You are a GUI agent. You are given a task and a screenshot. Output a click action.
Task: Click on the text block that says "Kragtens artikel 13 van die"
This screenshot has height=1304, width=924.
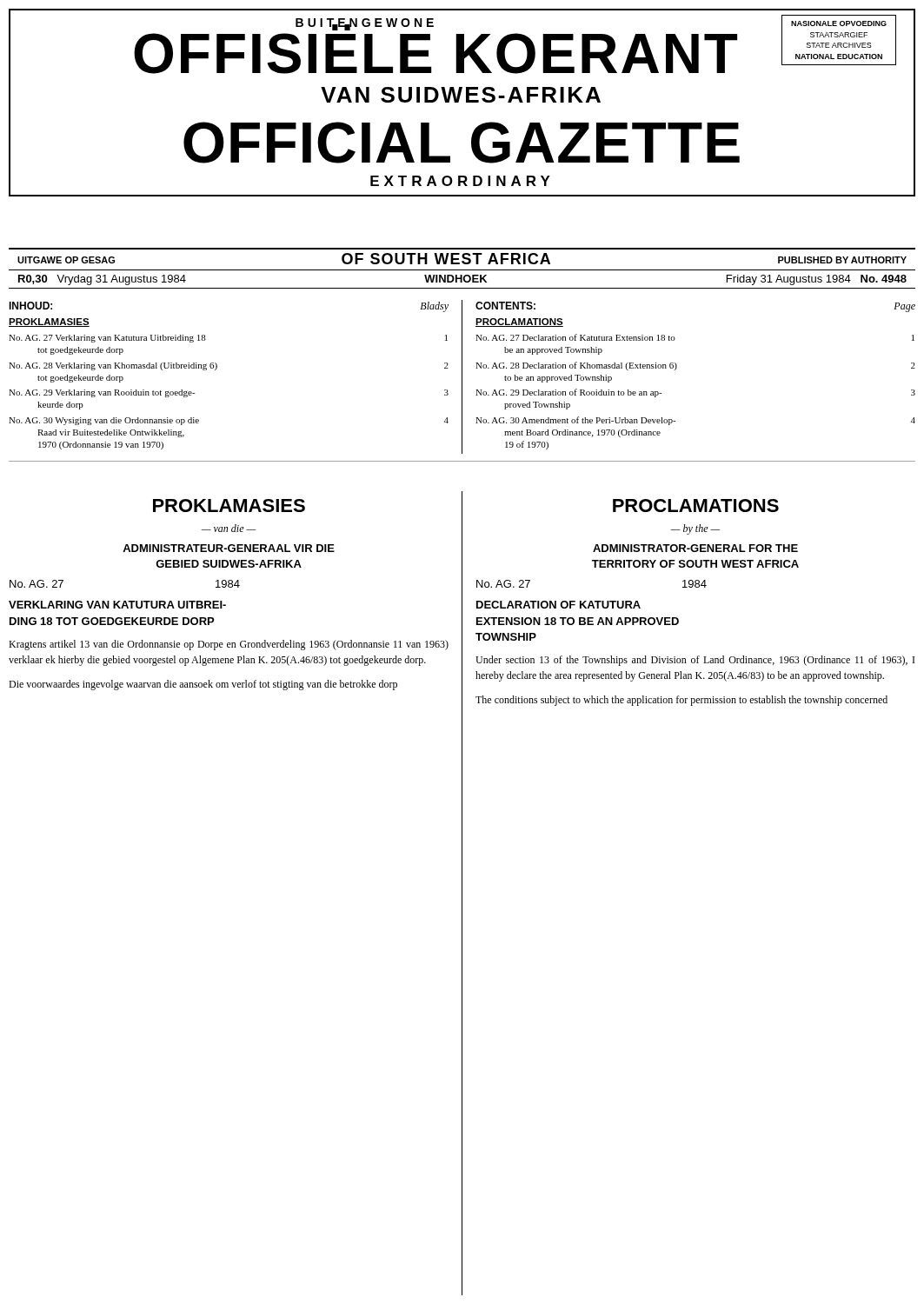click(x=229, y=652)
